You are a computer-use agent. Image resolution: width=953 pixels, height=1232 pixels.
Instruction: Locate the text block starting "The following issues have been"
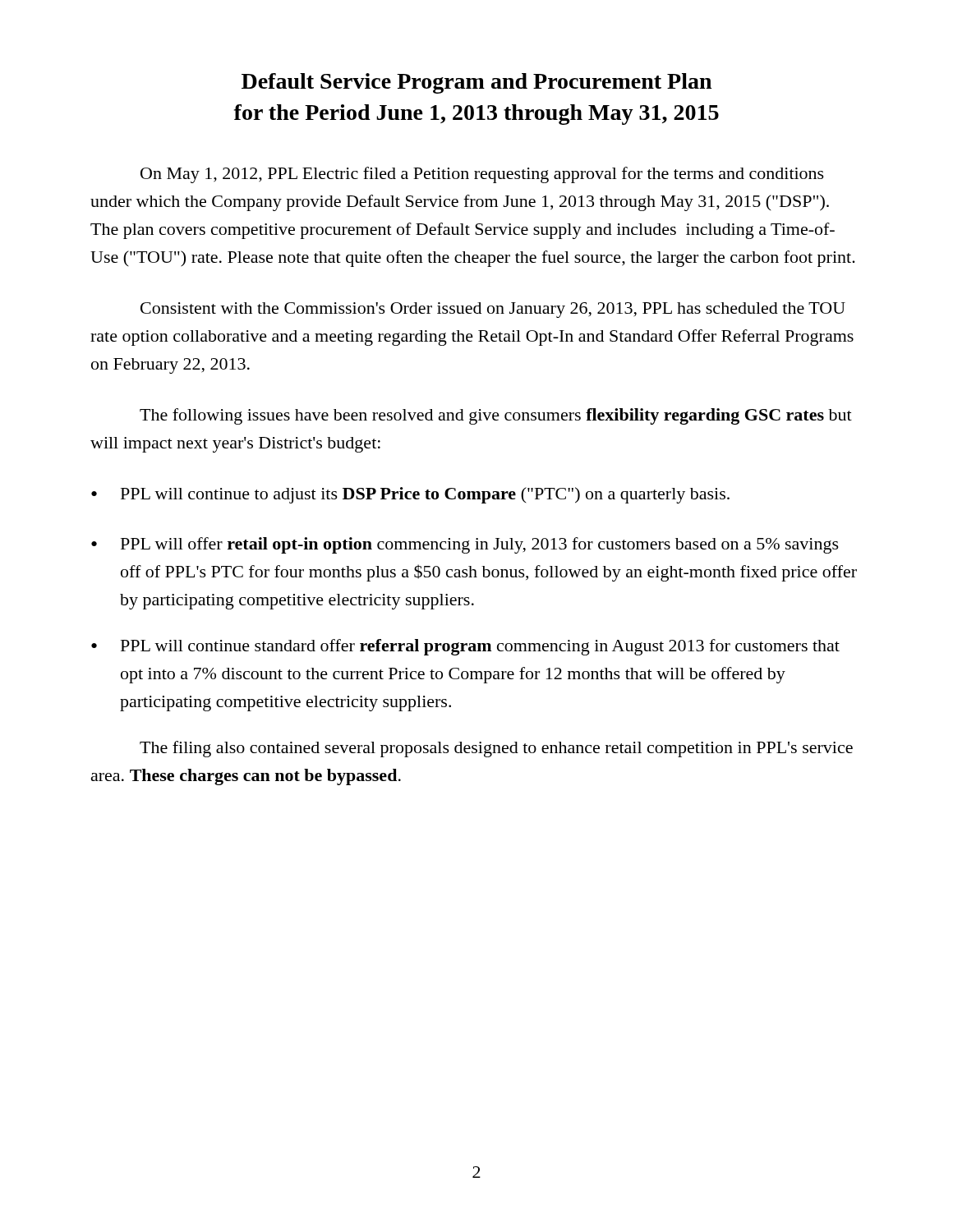[471, 429]
